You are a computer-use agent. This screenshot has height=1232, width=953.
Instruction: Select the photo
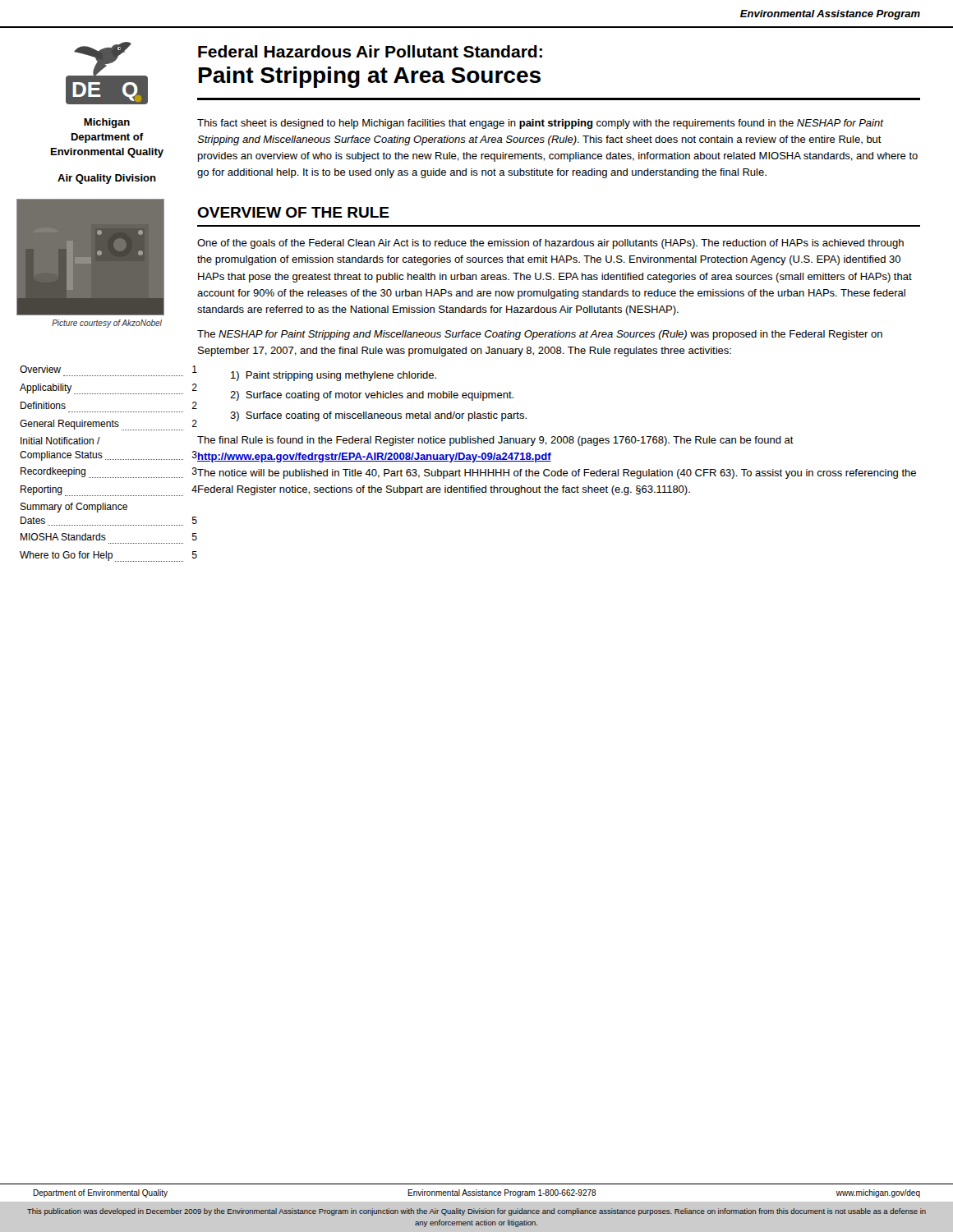90,257
